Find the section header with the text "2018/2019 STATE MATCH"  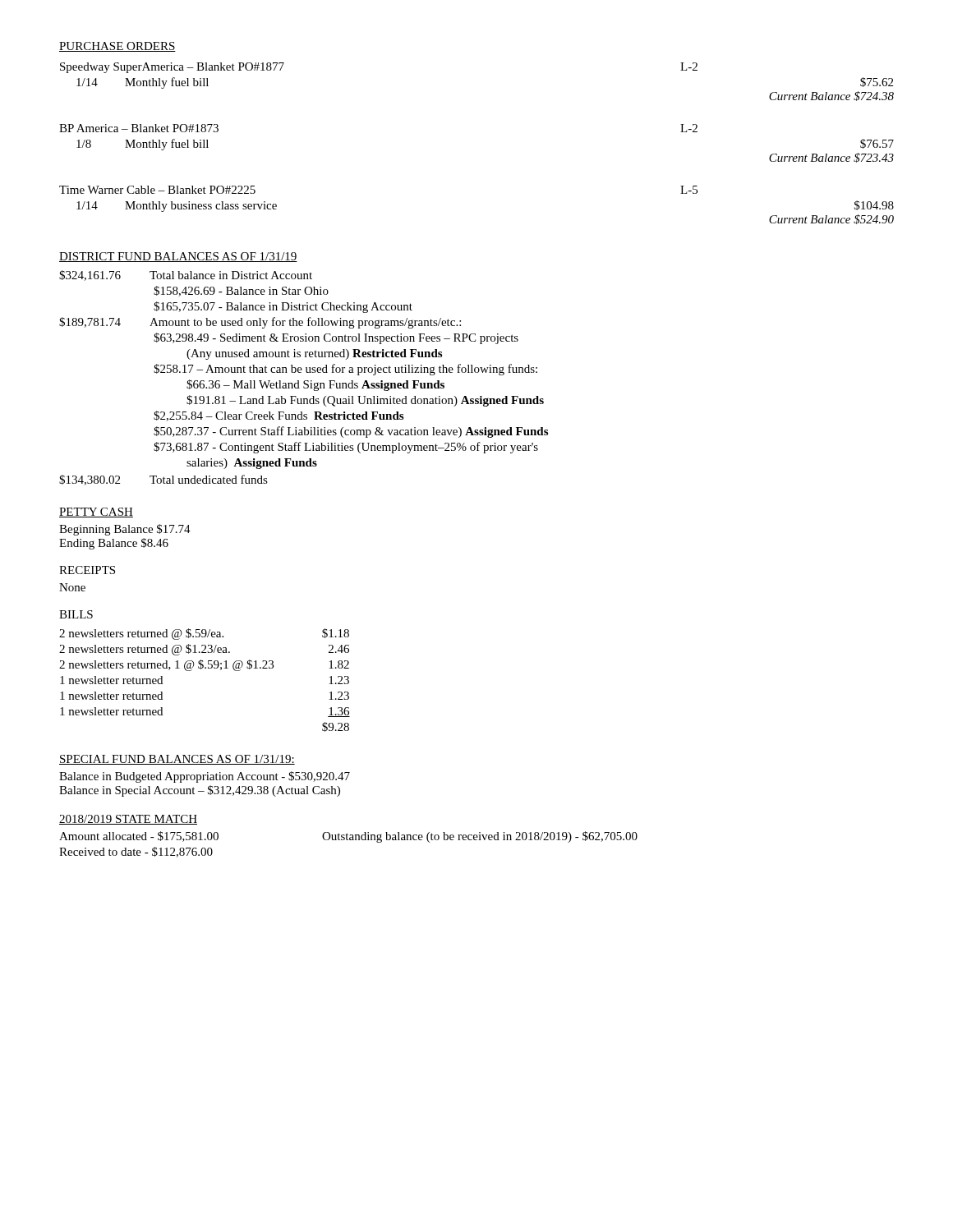click(128, 819)
